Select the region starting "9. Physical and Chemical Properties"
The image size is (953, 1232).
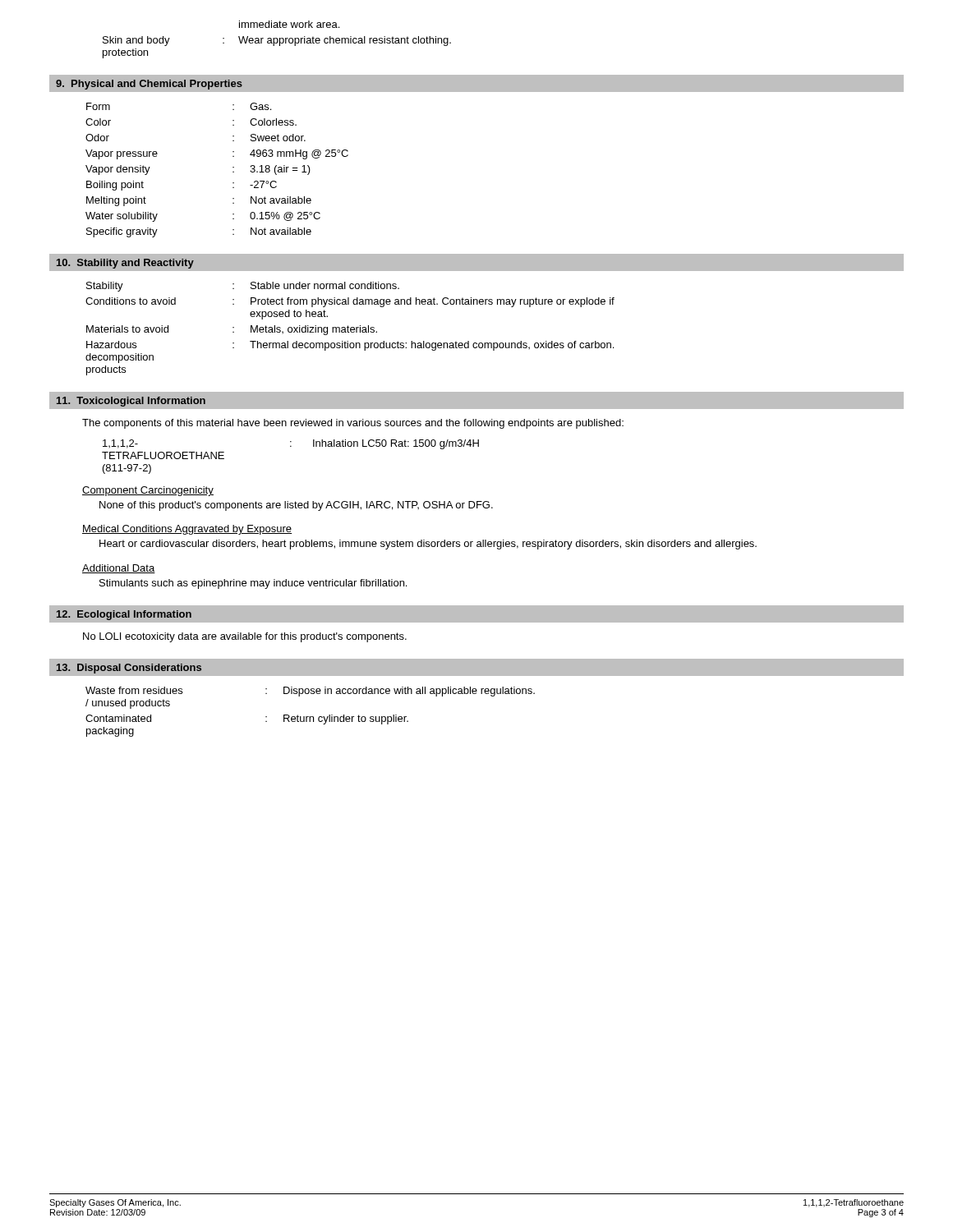click(149, 83)
